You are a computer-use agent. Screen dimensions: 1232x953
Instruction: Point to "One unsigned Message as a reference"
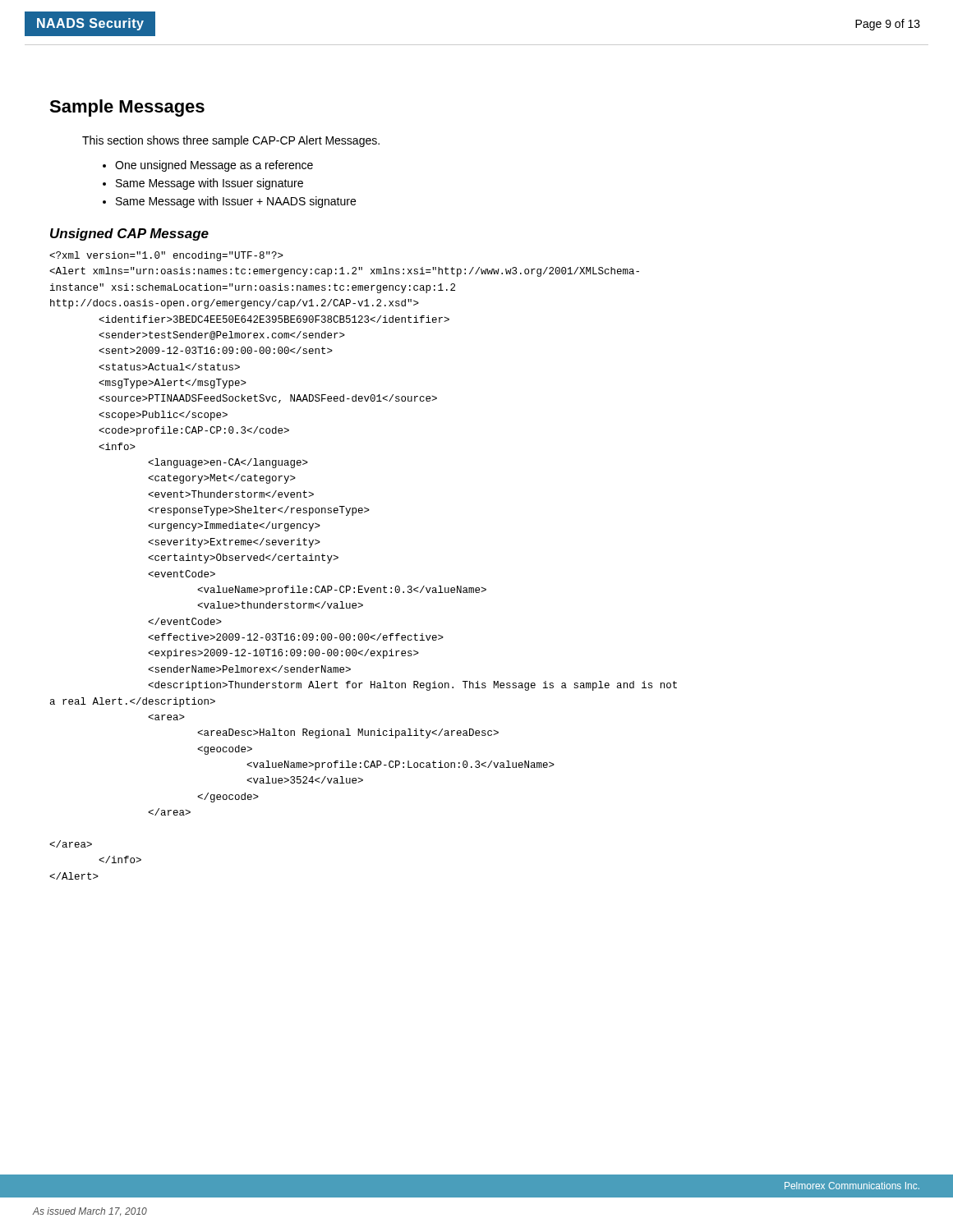[214, 165]
